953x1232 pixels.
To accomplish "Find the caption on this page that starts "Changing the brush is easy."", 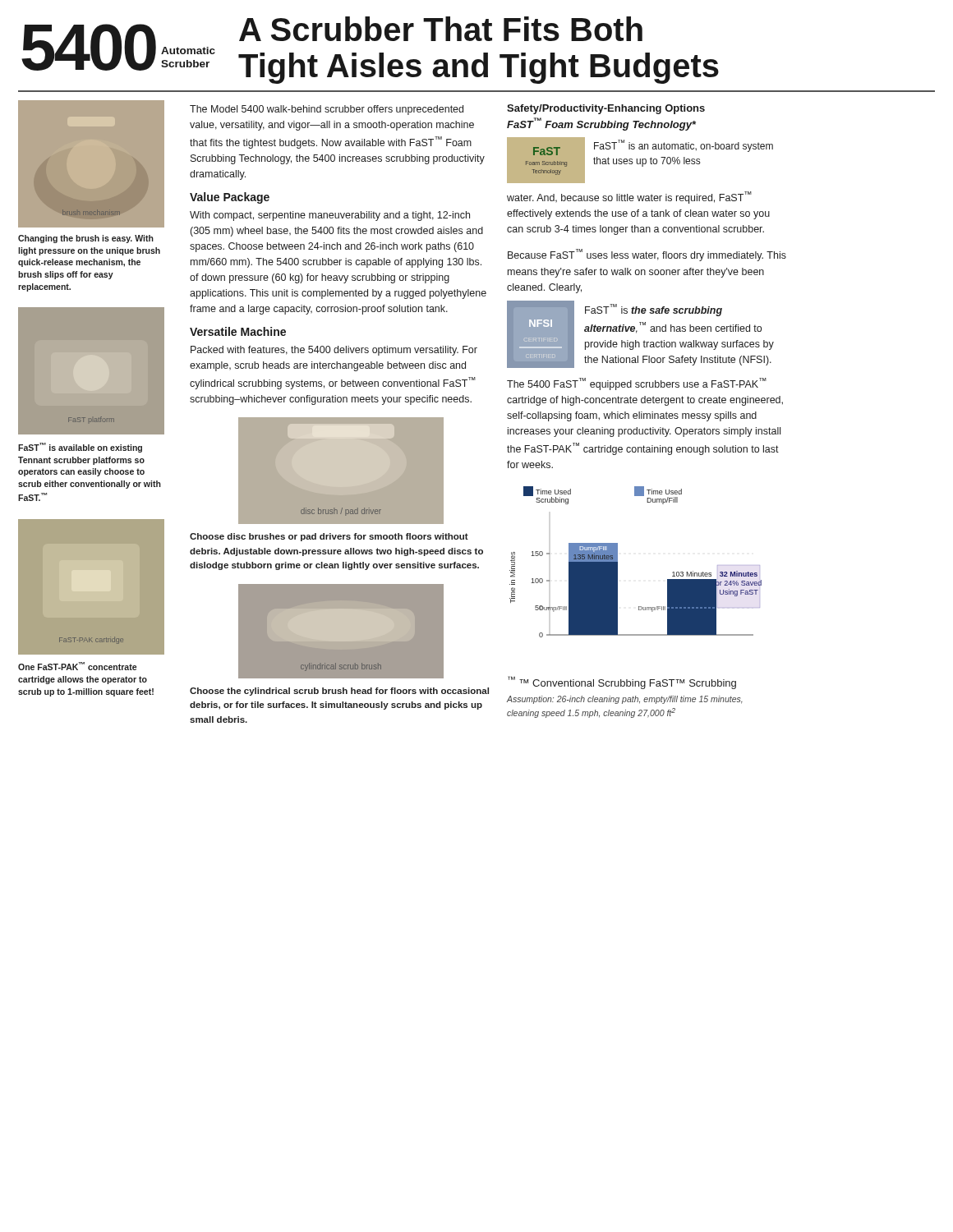I will click(89, 262).
